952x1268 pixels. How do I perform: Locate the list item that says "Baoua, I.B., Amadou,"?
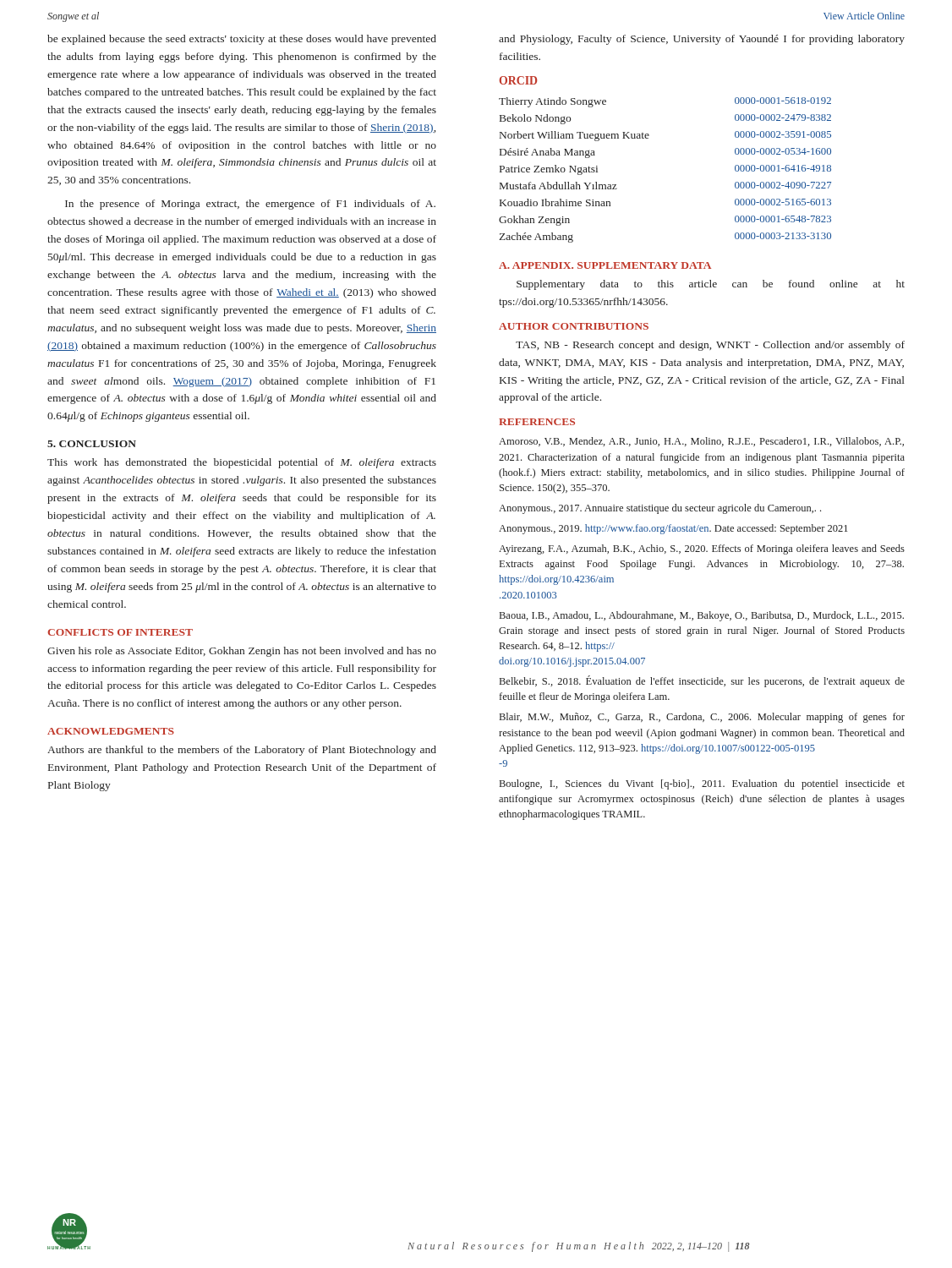pos(702,638)
